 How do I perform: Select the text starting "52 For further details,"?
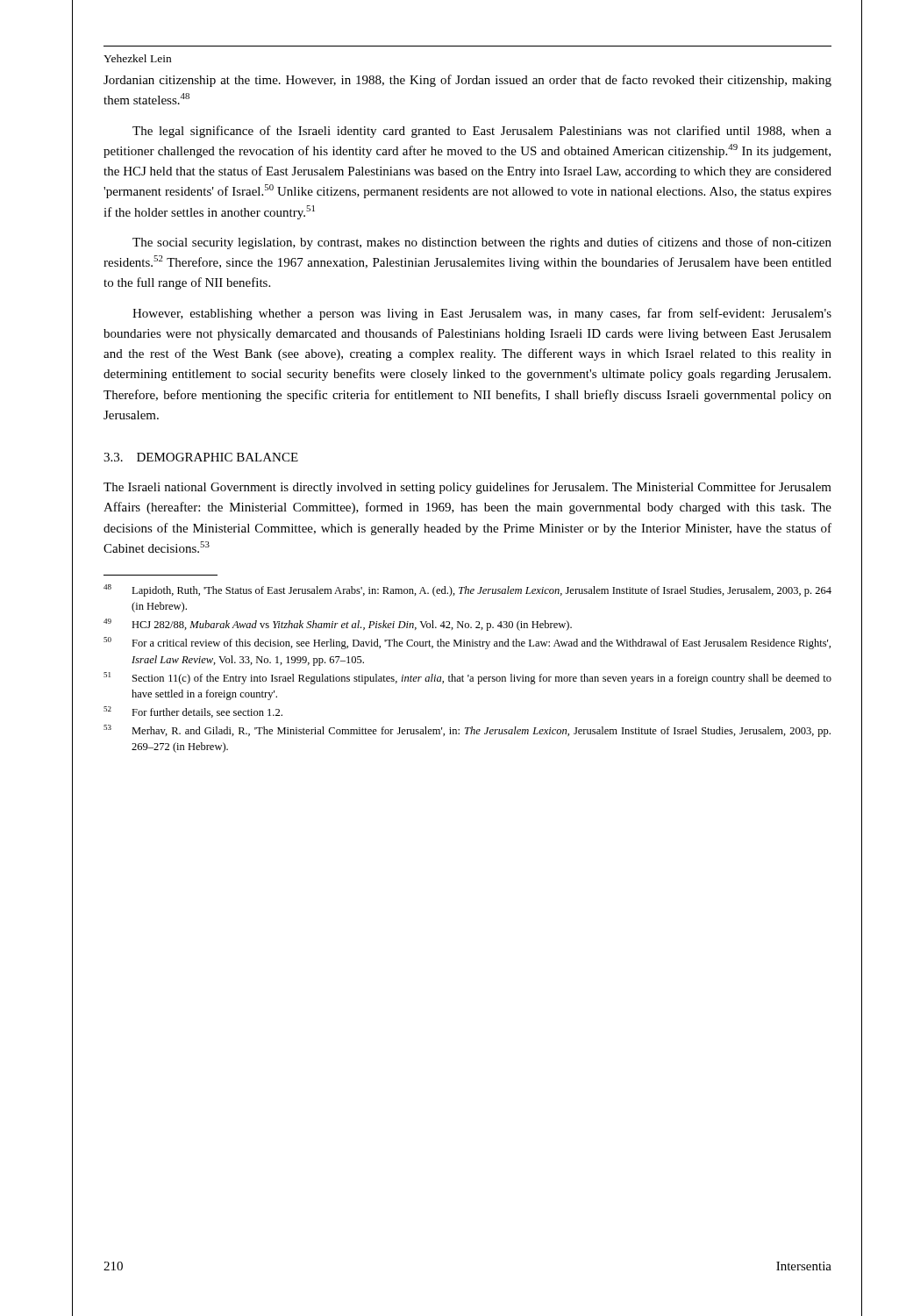(x=193, y=712)
